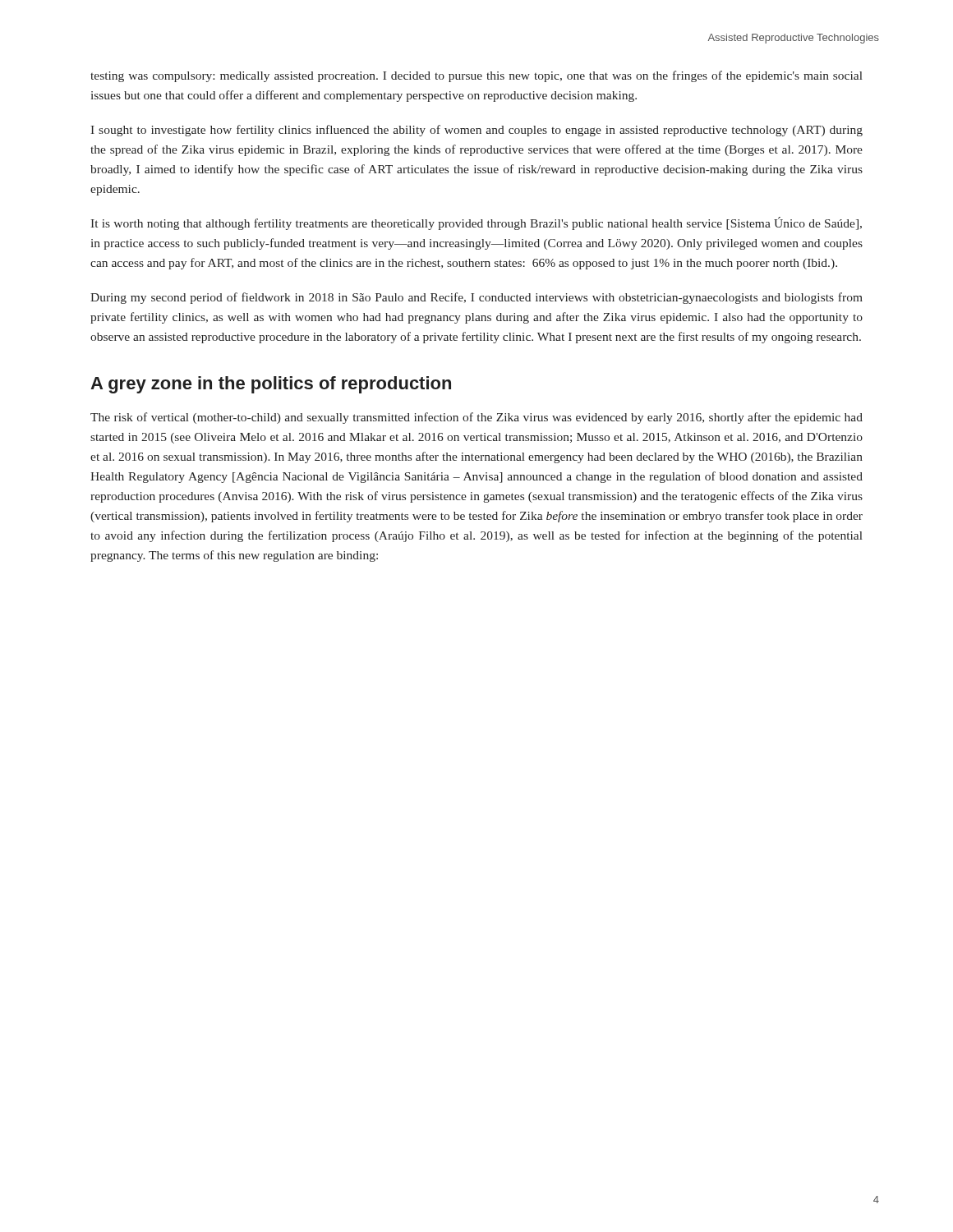Navigate to the block starting "During my second period of fieldwork"

[x=476, y=317]
